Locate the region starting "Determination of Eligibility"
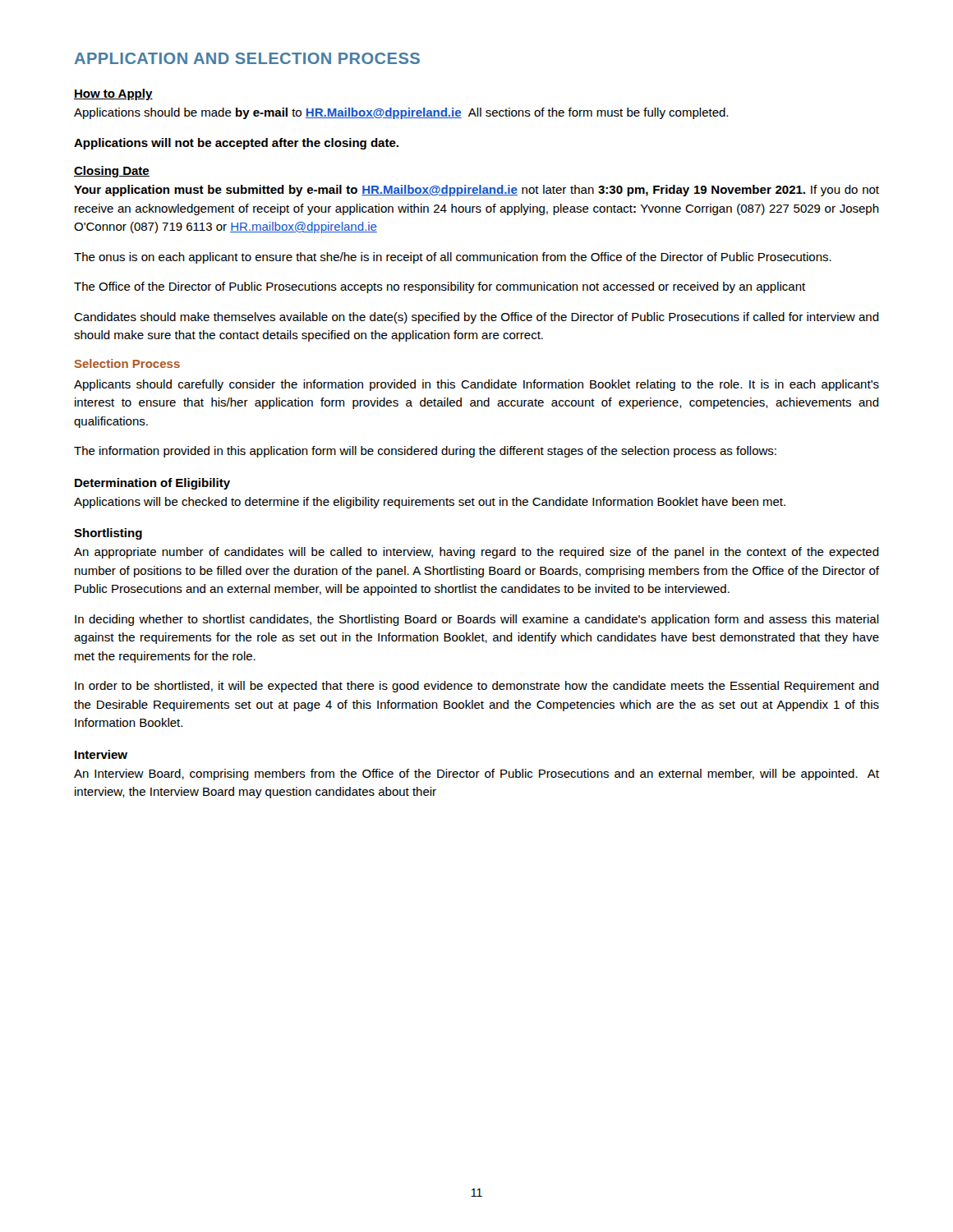This screenshot has width=953, height=1232. [x=152, y=484]
